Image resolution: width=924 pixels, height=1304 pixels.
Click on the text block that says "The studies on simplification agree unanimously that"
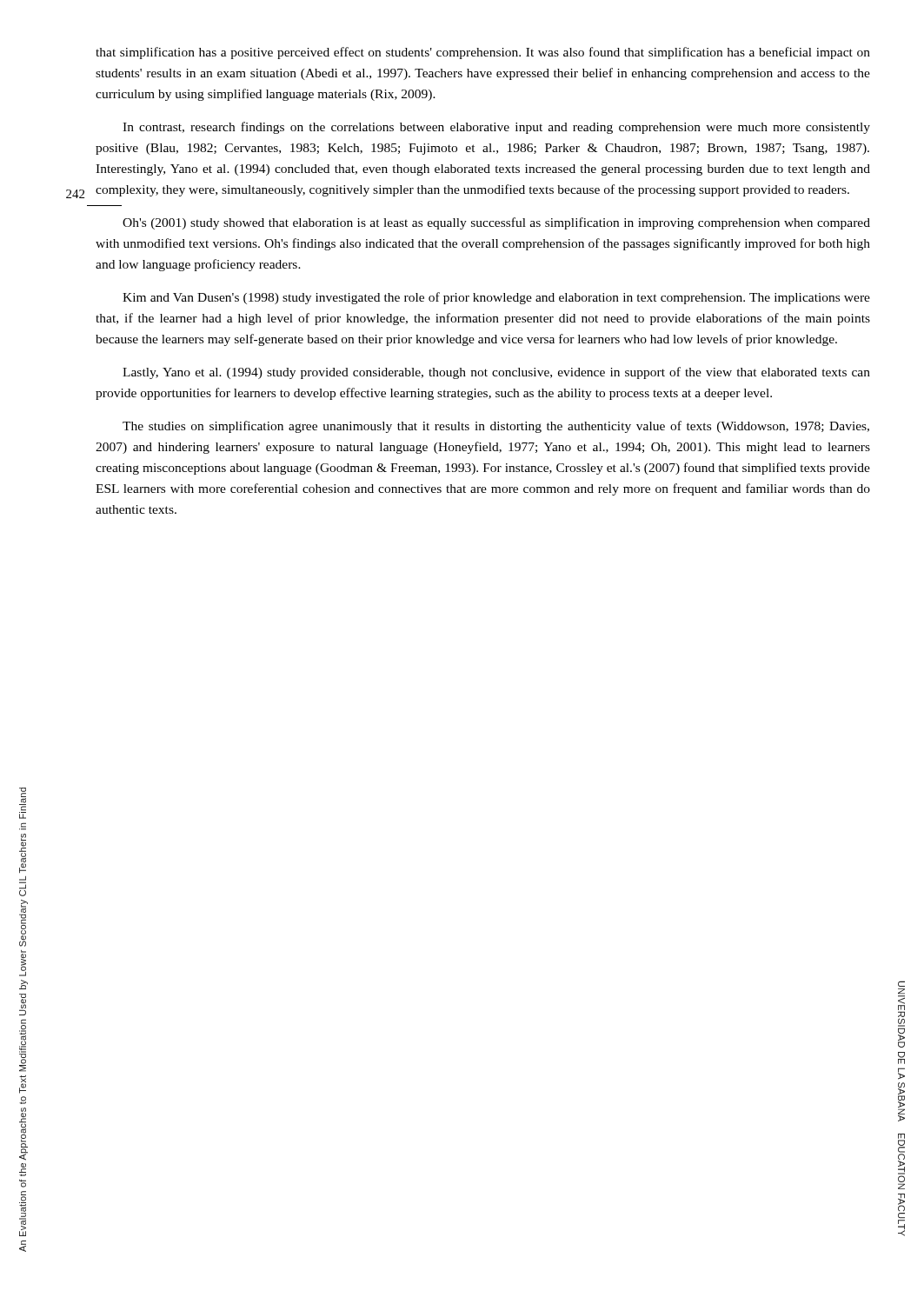click(x=483, y=467)
